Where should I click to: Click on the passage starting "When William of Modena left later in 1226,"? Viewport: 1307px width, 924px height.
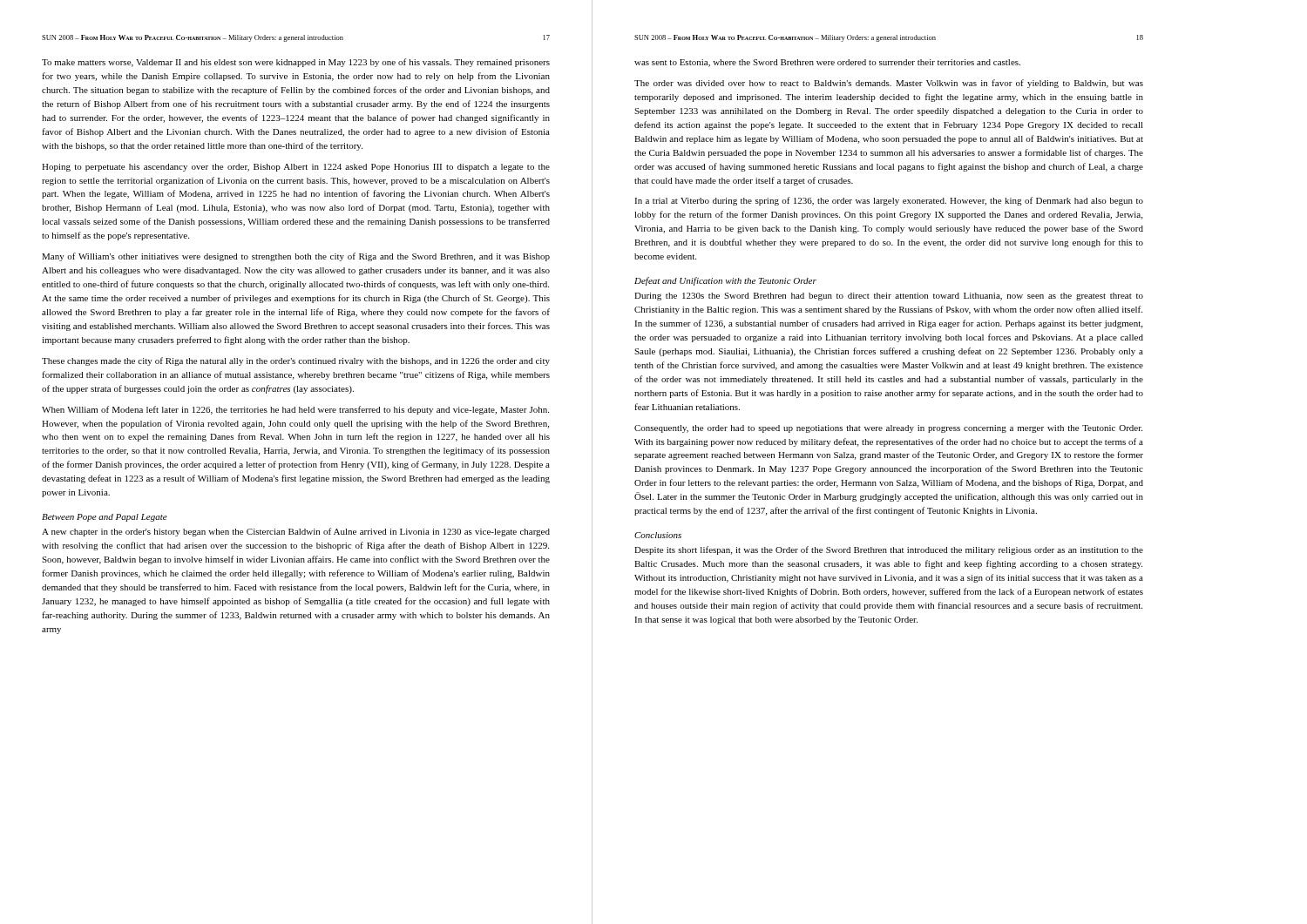coord(296,451)
